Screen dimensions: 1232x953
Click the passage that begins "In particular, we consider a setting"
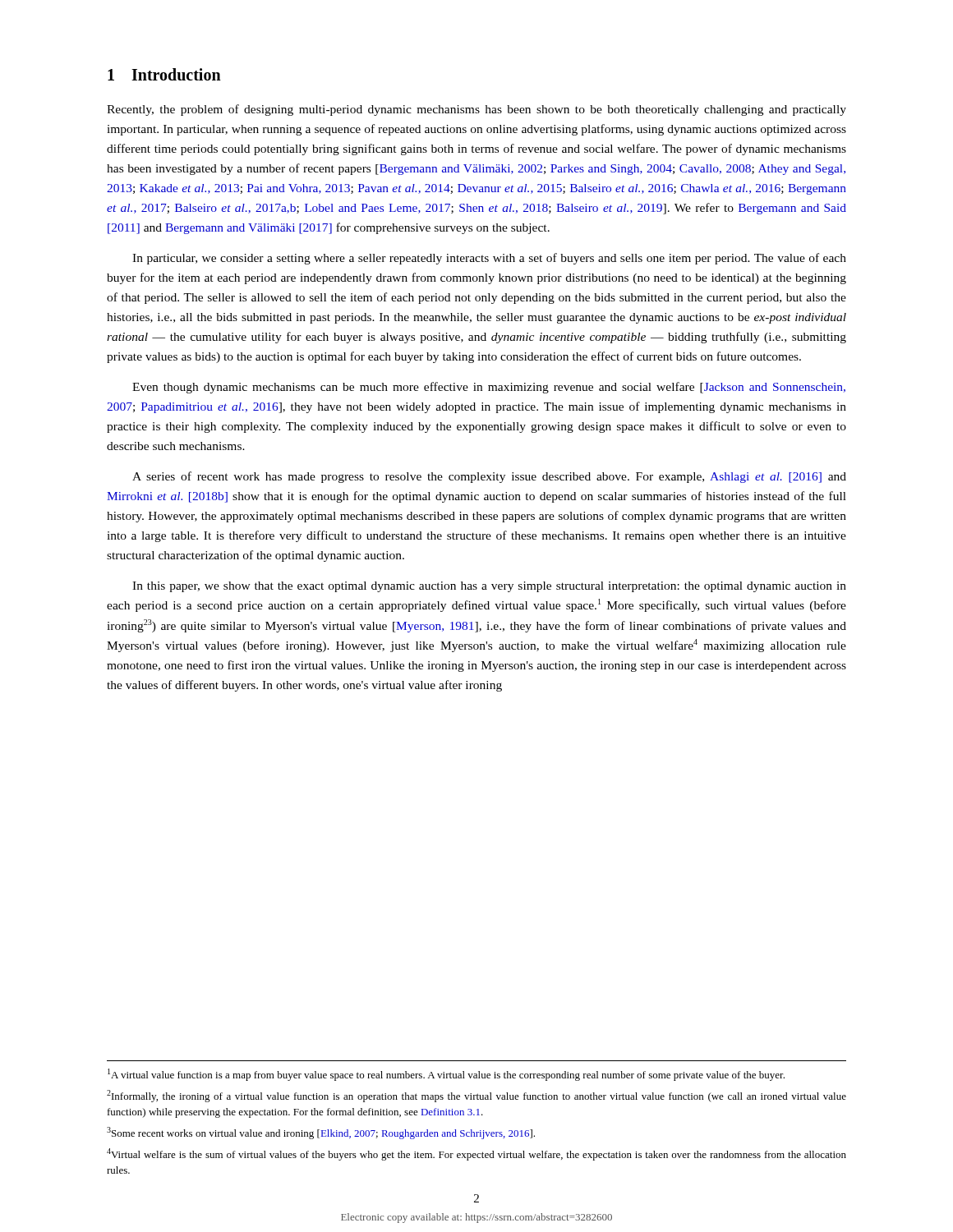pos(476,307)
